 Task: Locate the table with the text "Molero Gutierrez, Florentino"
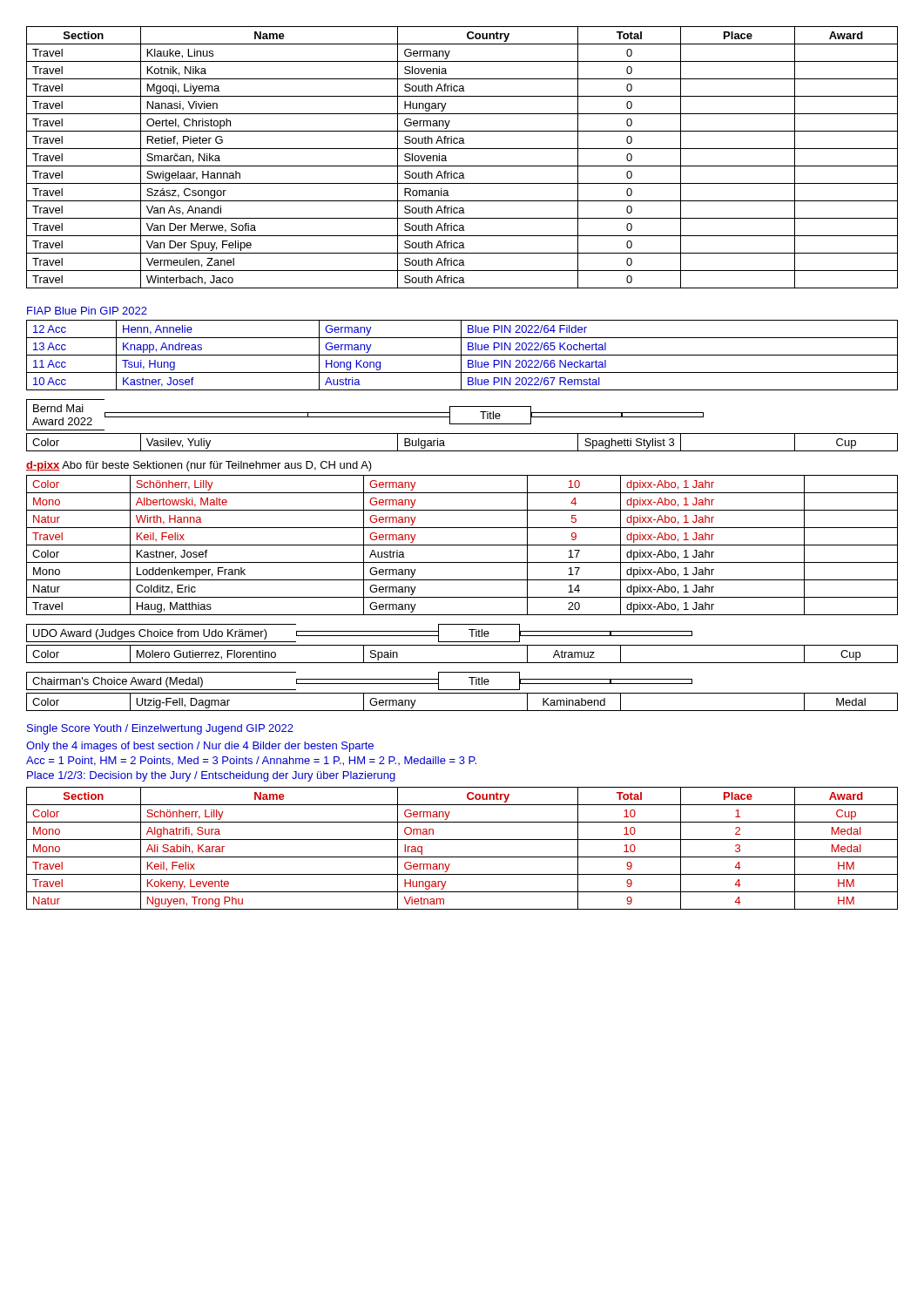point(462,654)
